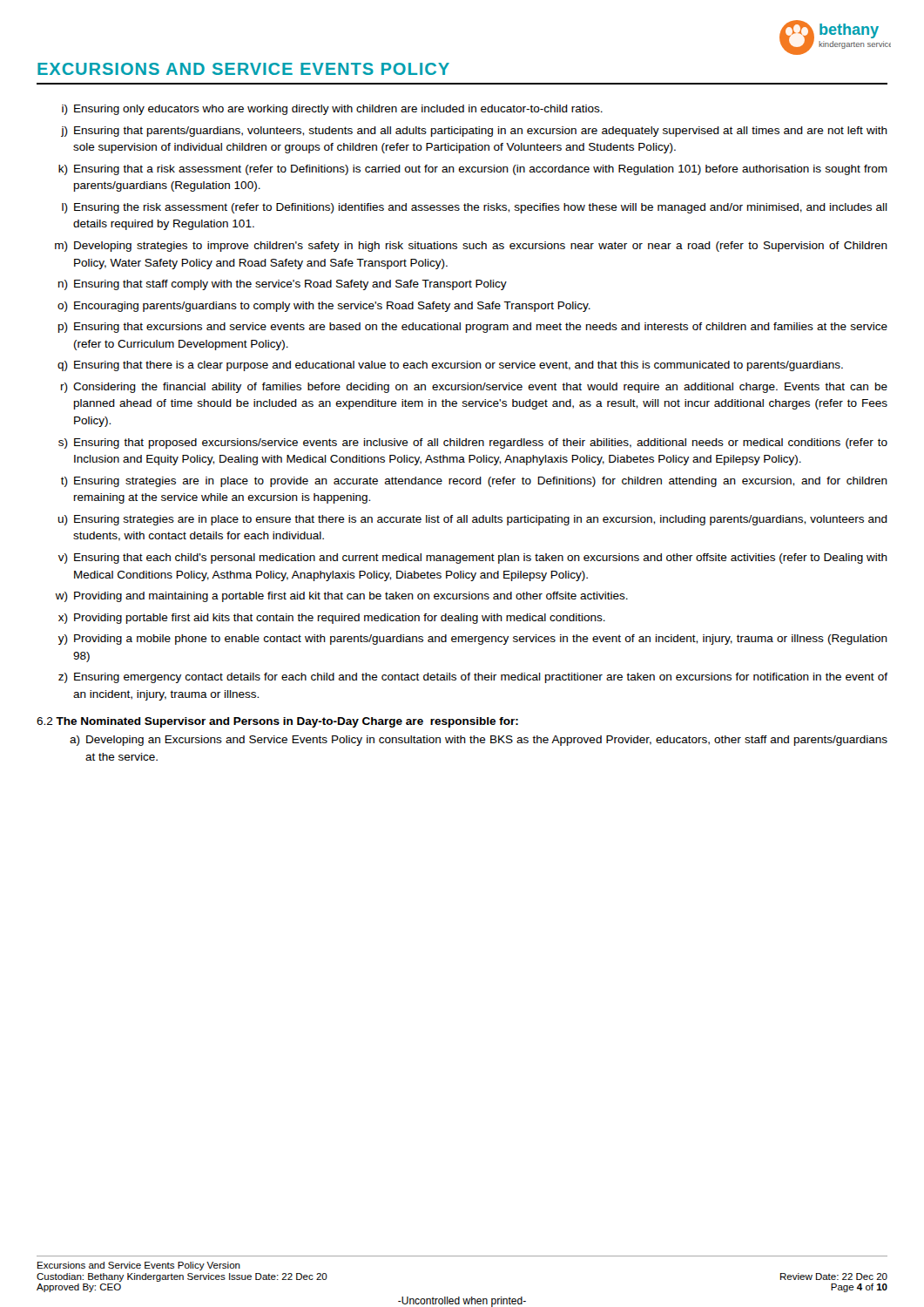Click the passage that begins "r) Considering the financial ability"
The height and width of the screenshot is (1307, 924).
click(x=462, y=404)
